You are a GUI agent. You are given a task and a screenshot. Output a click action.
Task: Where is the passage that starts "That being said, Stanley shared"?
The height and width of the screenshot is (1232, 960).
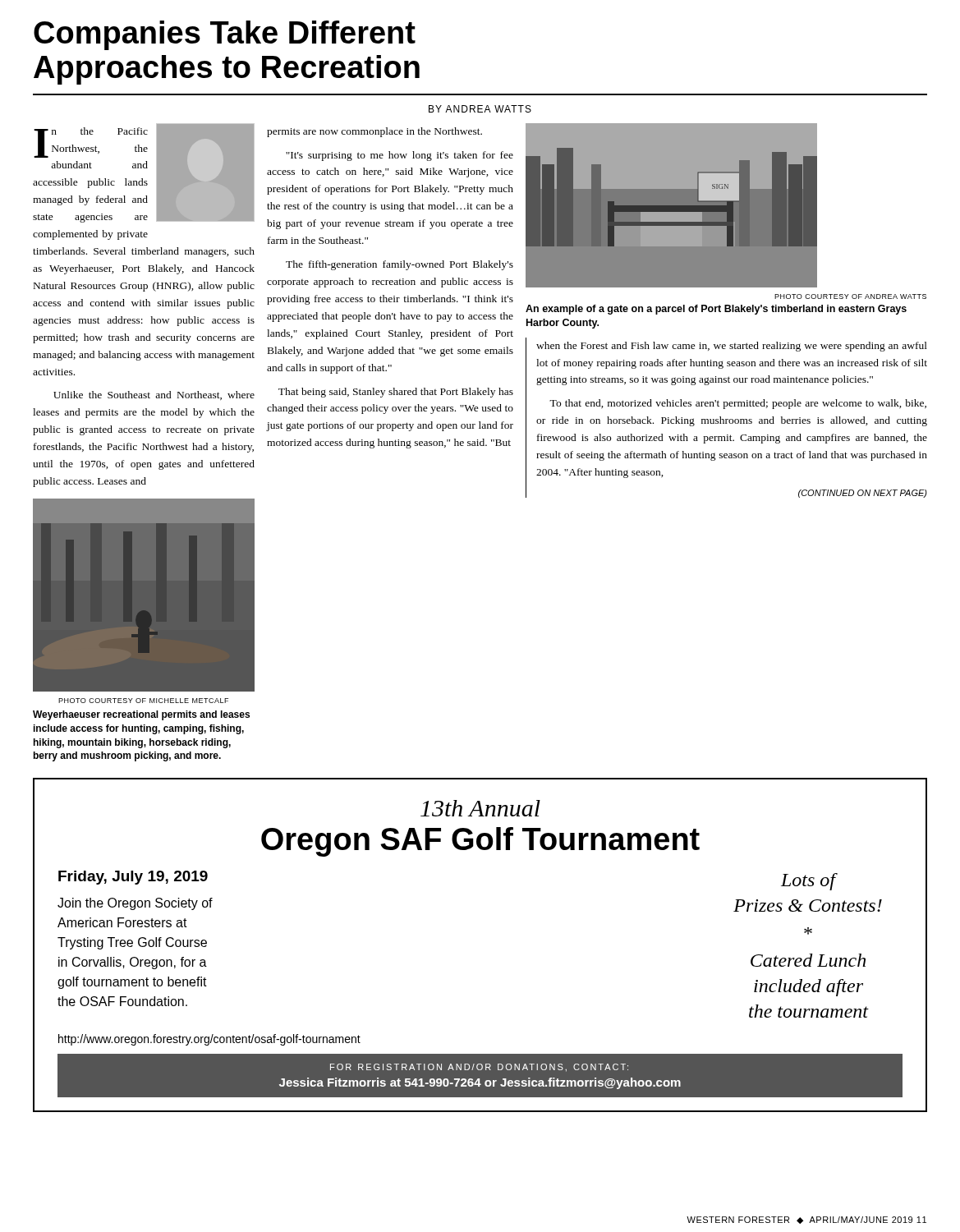point(390,417)
